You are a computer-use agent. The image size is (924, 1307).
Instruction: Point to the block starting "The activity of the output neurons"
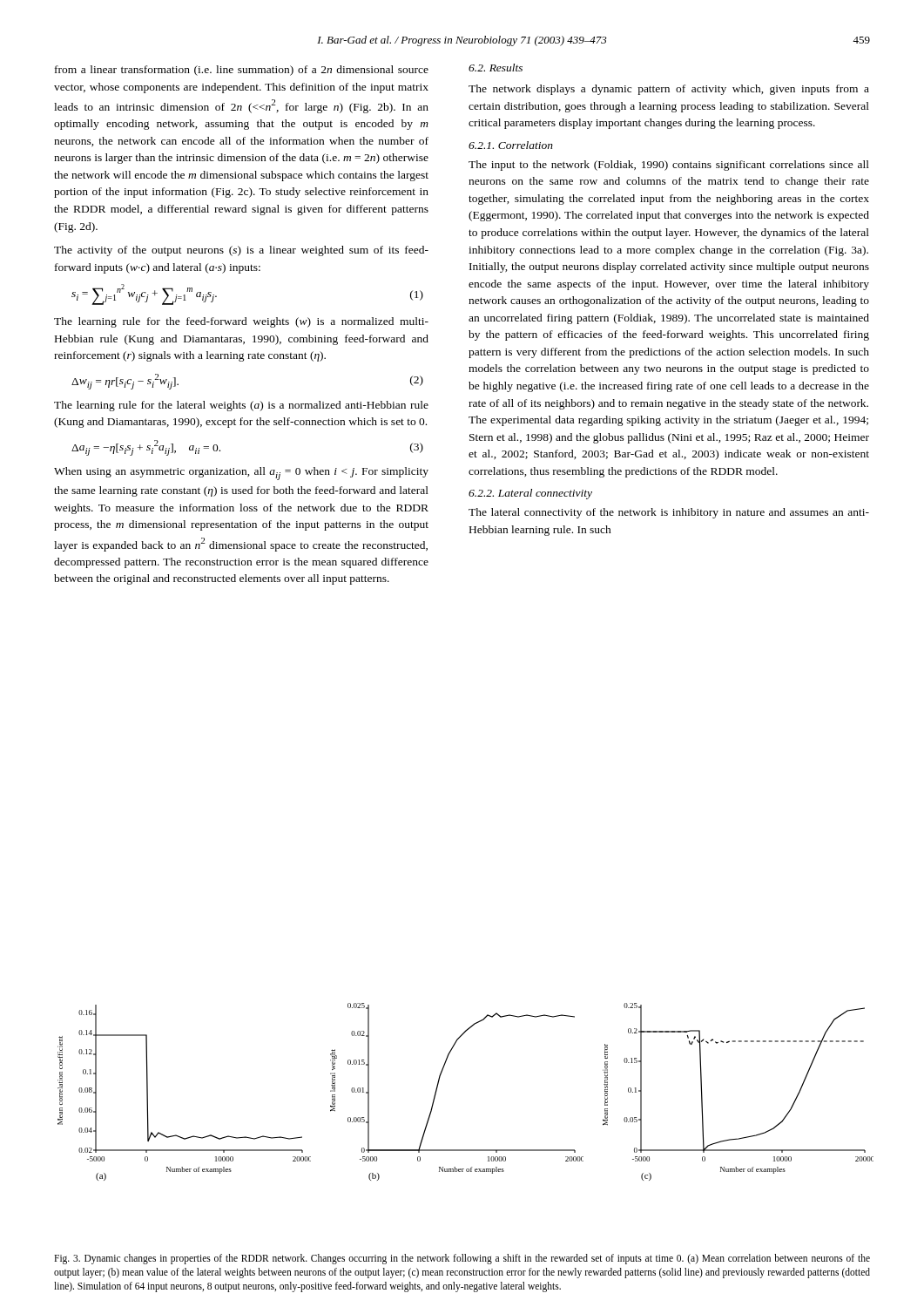coord(241,259)
